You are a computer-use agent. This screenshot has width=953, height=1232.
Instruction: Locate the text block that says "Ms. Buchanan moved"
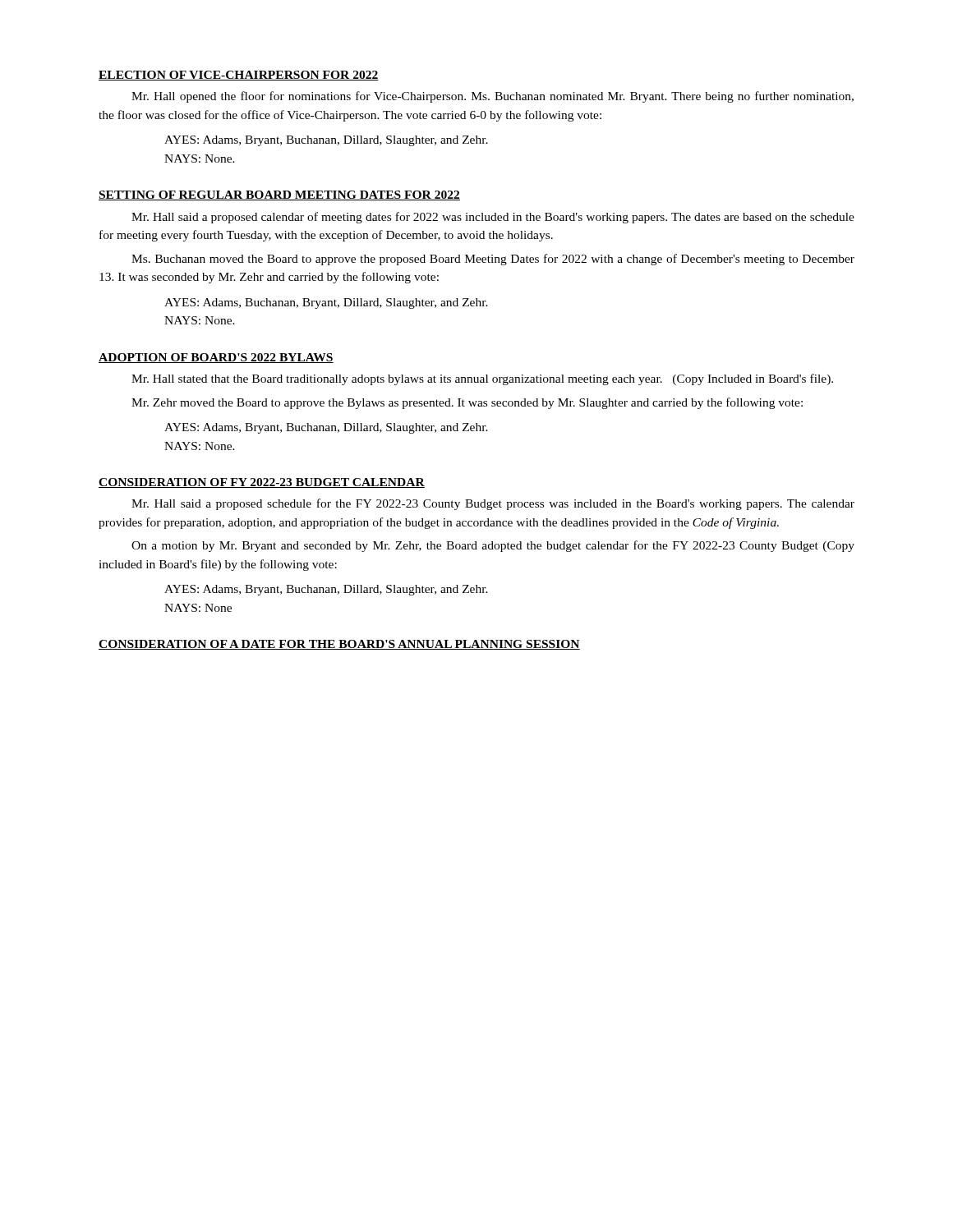(x=476, y=267)
